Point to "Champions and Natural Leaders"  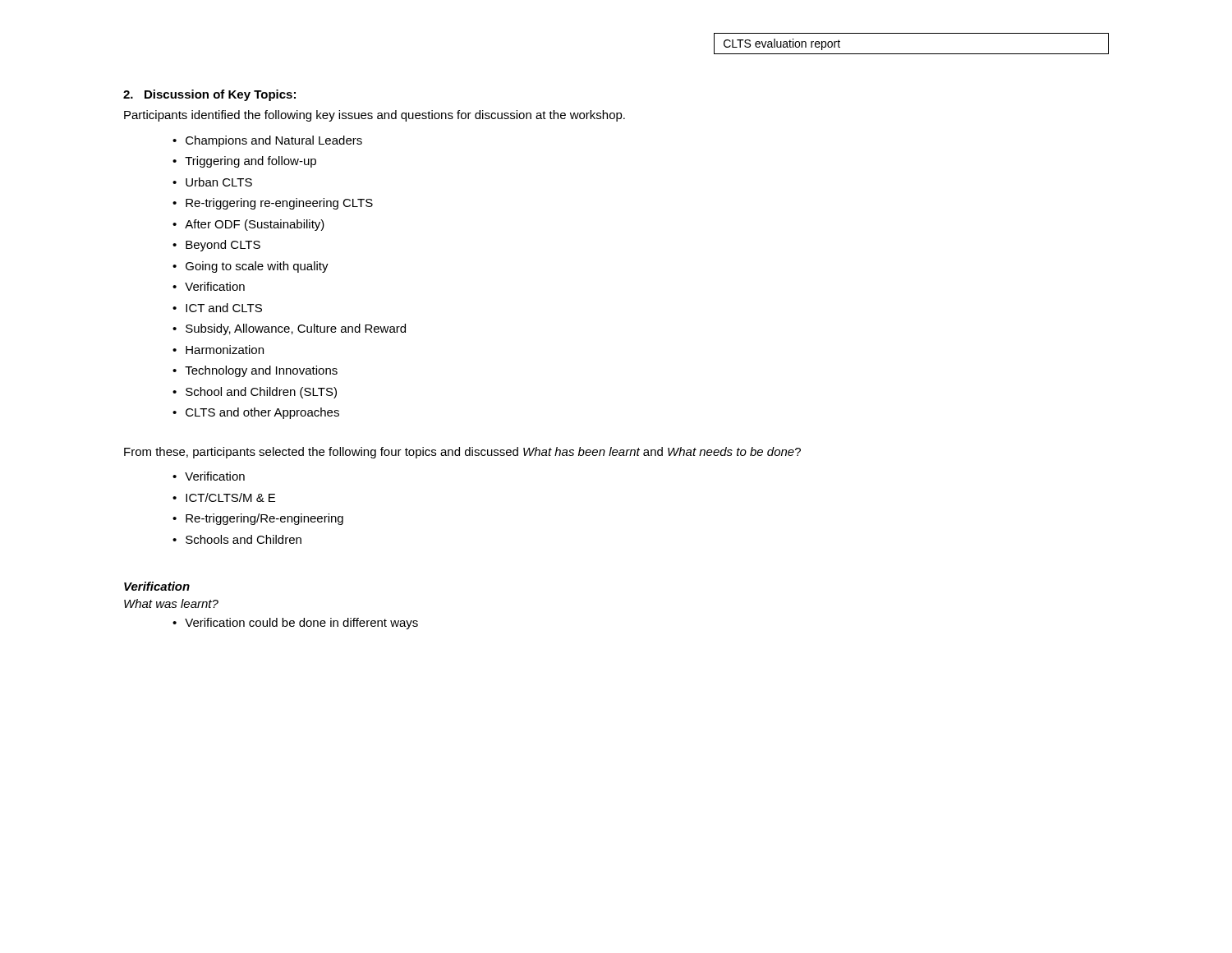tap(274, 140)
